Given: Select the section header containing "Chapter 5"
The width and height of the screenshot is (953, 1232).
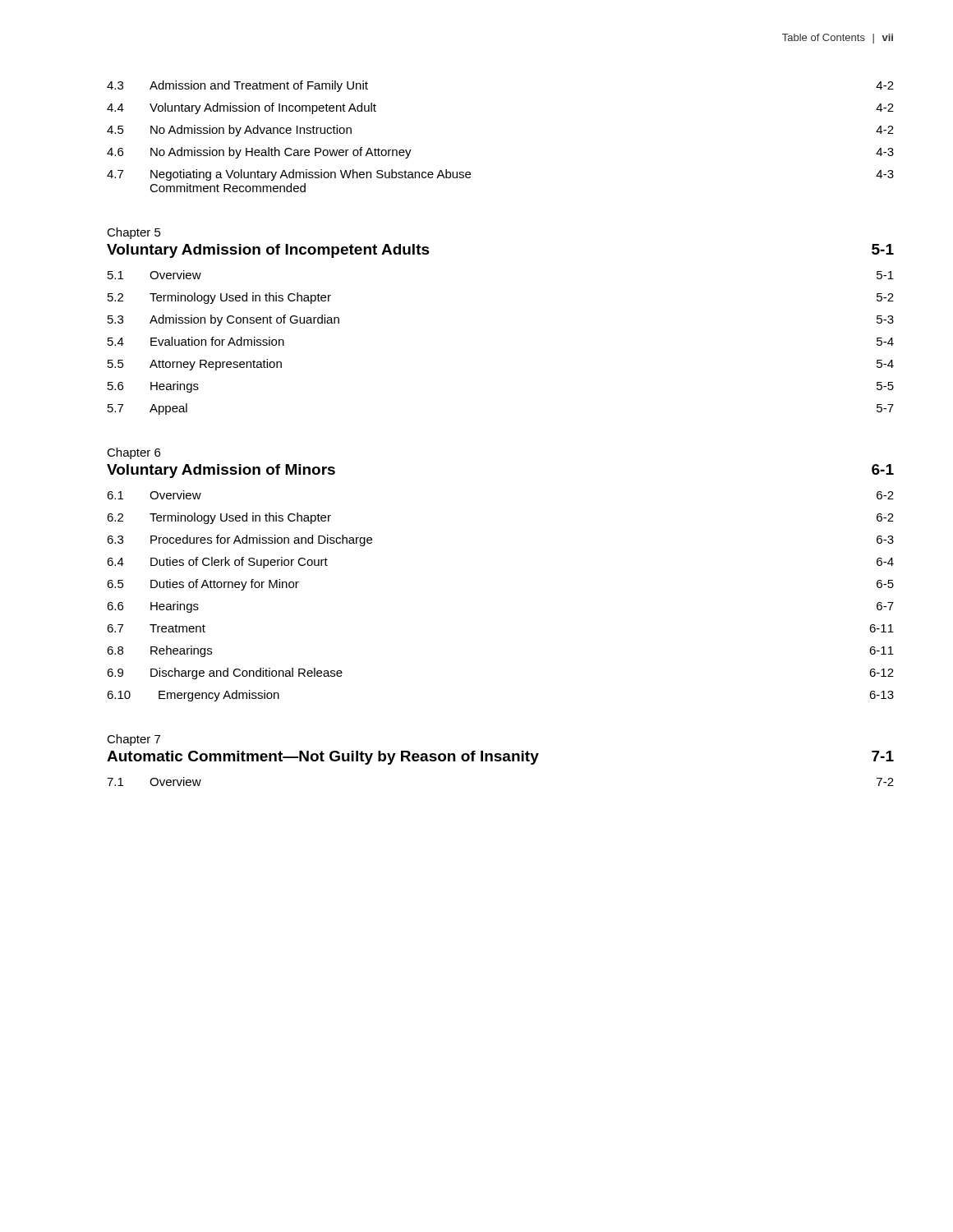Looking at the screenshot, I should [134, 232].
